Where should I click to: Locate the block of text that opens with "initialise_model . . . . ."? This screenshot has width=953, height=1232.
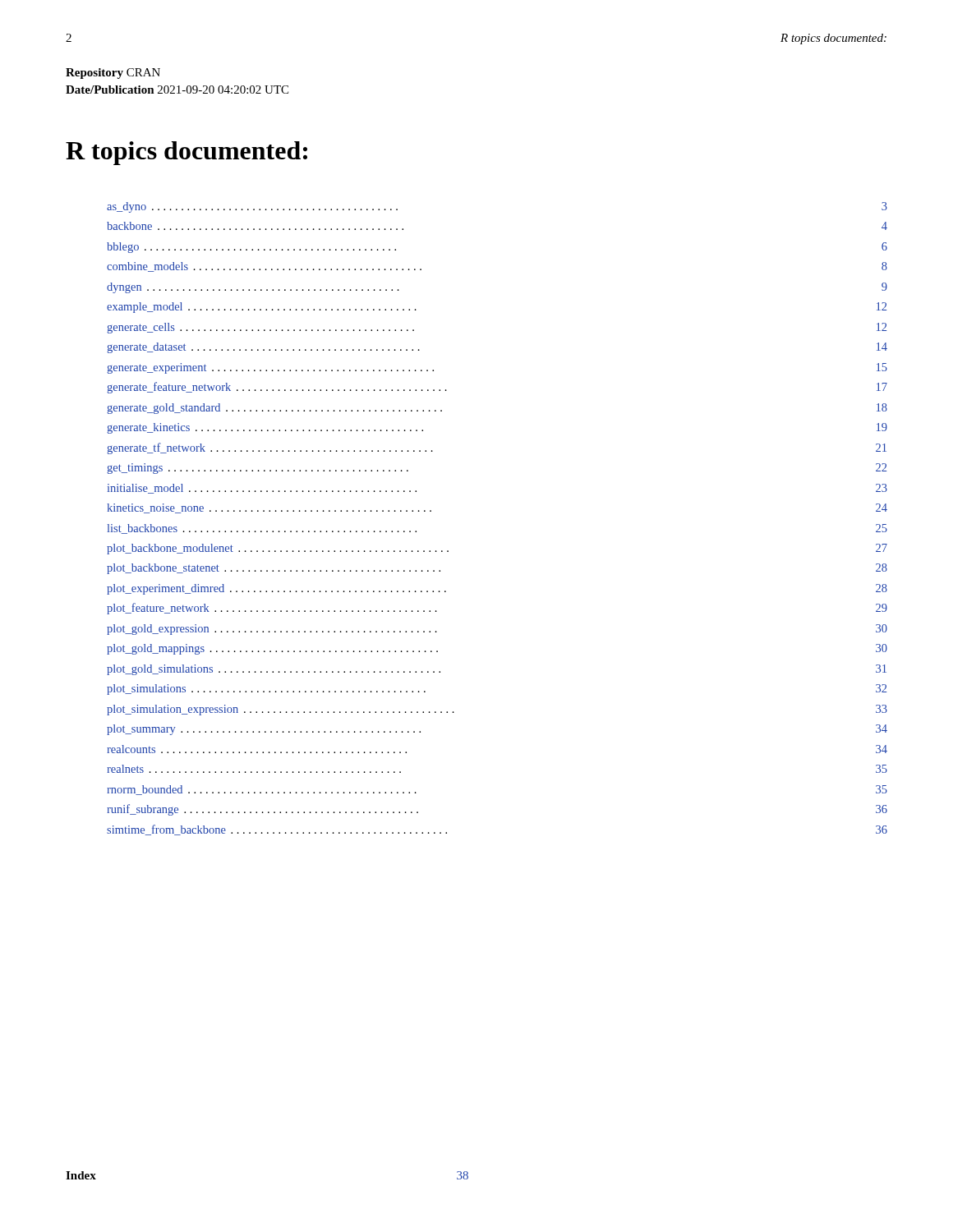140,489
